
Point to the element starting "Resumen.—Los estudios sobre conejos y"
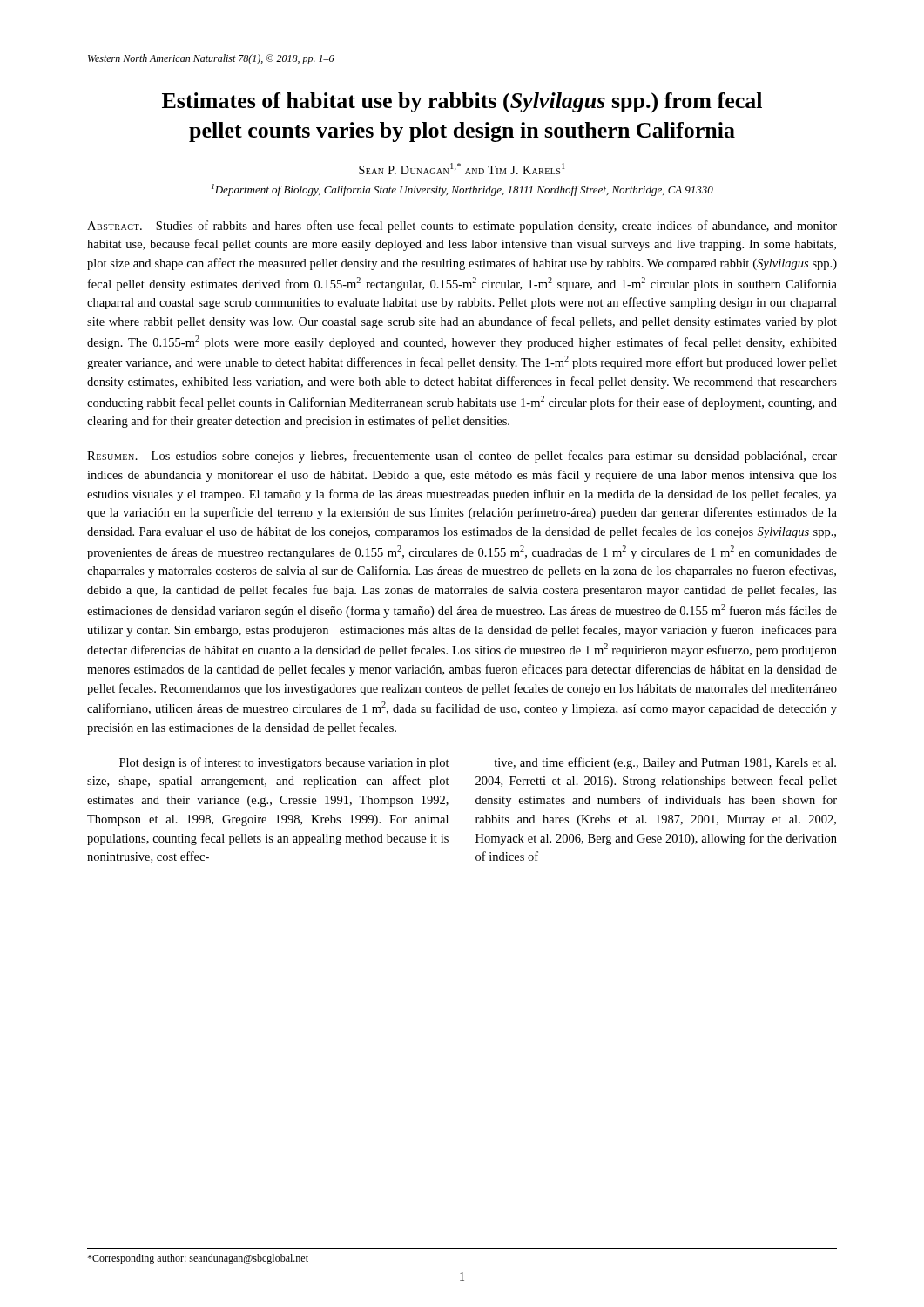pyautogui.click(x=462, y=592)
